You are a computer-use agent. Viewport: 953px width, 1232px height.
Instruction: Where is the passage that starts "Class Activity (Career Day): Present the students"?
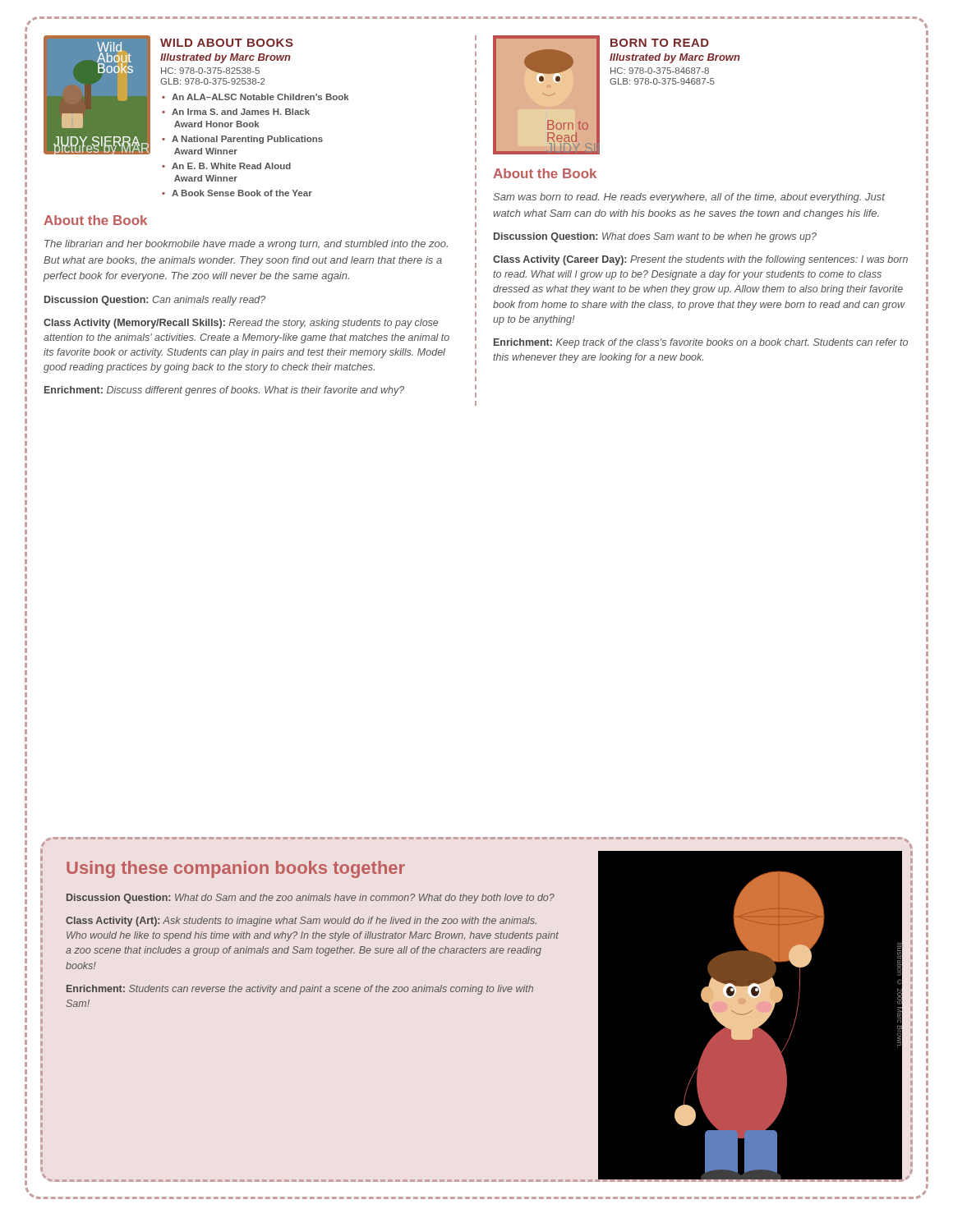tap(701, 289)
